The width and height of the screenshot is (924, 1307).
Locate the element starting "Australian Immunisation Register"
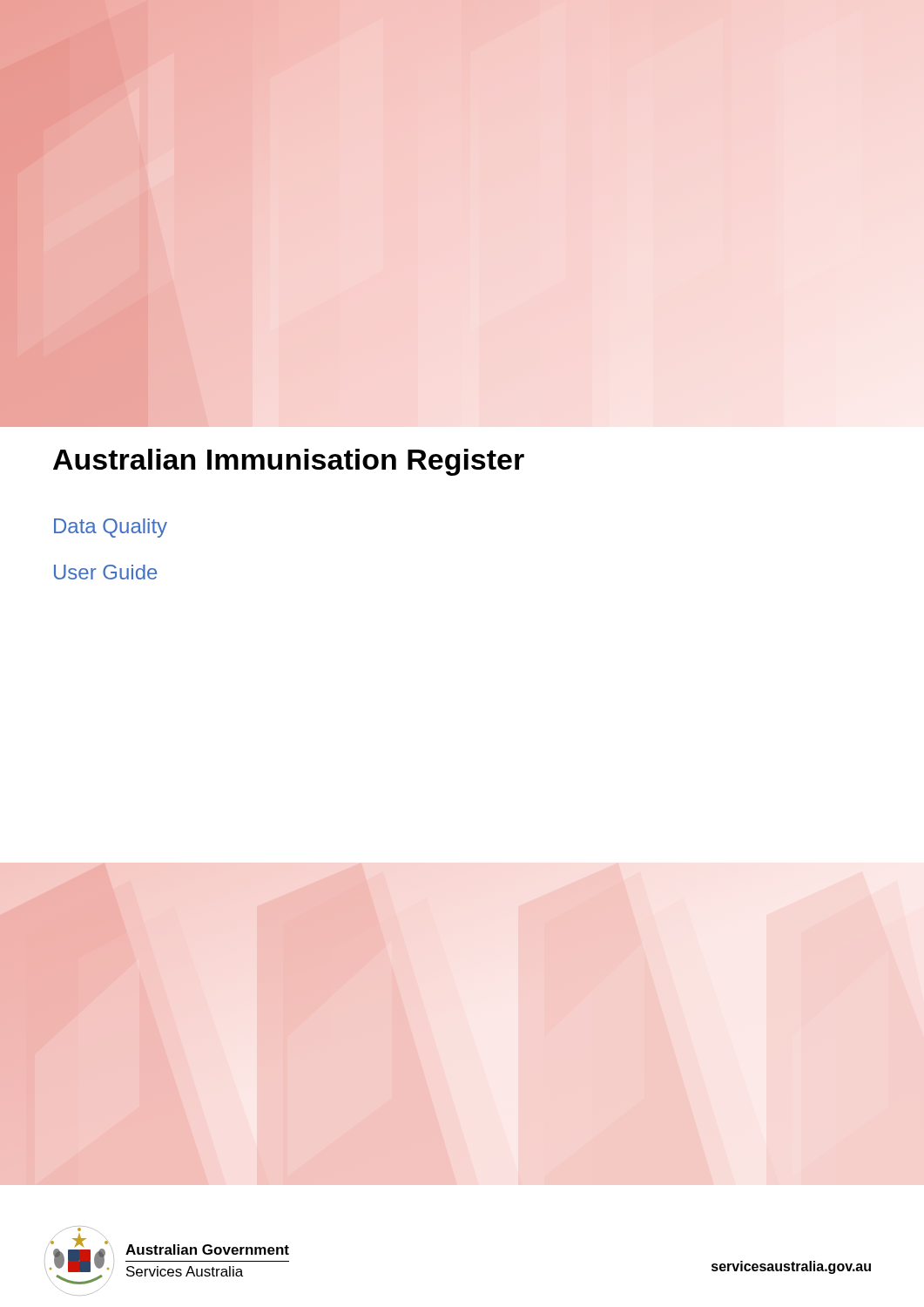click(x=288, y=459)
